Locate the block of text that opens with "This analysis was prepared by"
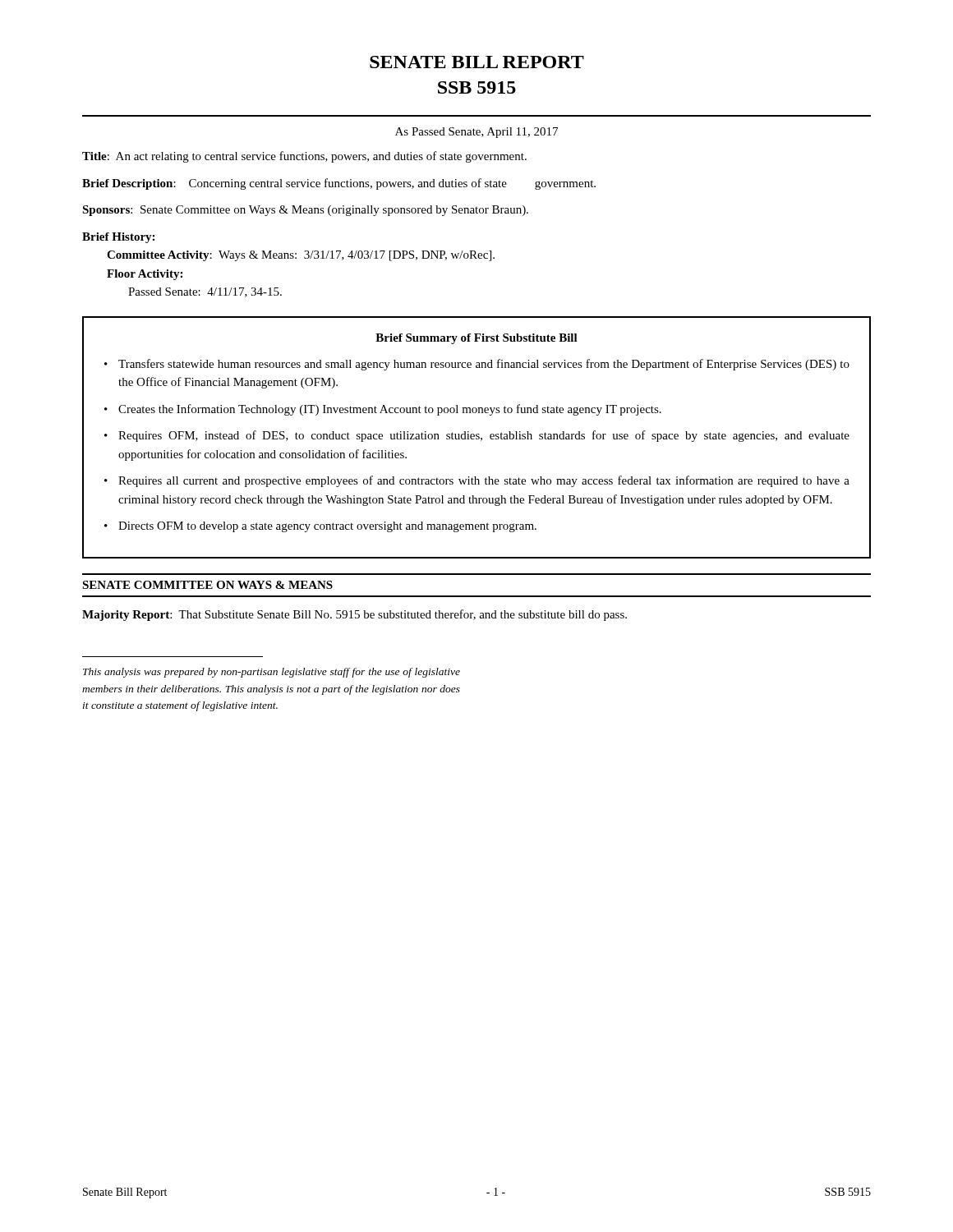The image size is (953, 1232). click(x=271, y=688)
